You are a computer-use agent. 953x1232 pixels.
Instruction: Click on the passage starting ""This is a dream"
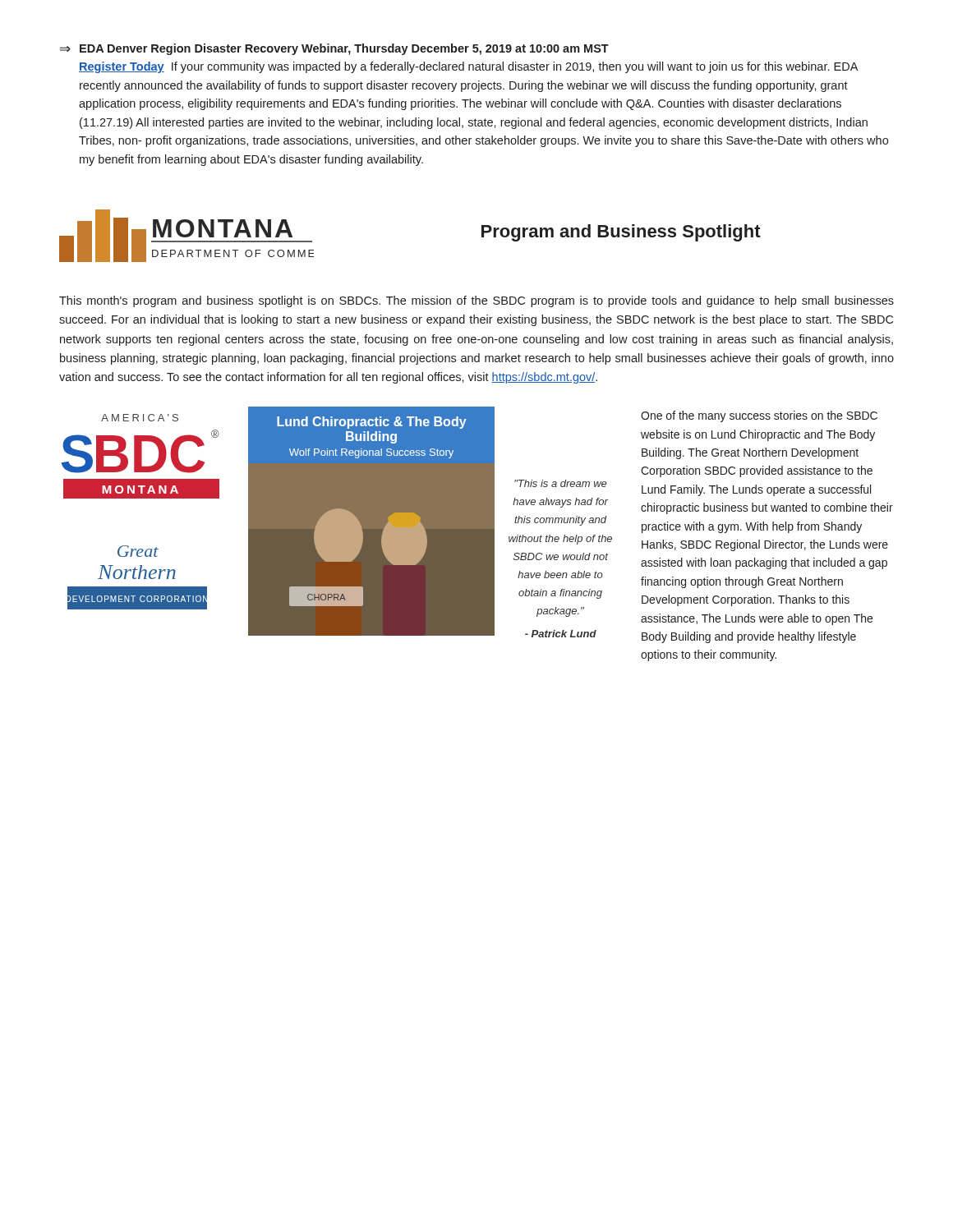[560, 560]
